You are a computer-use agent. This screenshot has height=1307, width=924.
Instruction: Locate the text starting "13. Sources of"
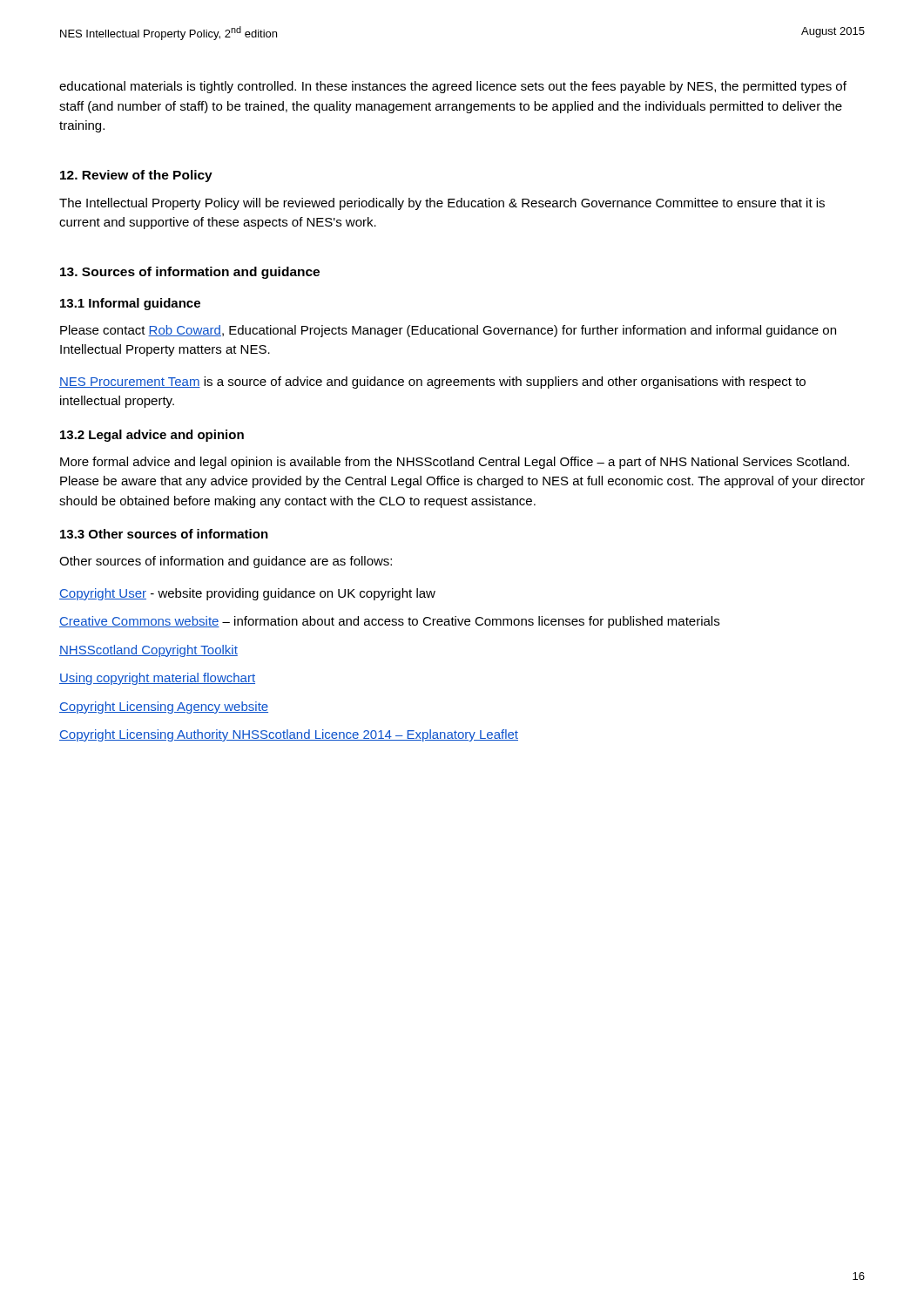click(190, 271)
